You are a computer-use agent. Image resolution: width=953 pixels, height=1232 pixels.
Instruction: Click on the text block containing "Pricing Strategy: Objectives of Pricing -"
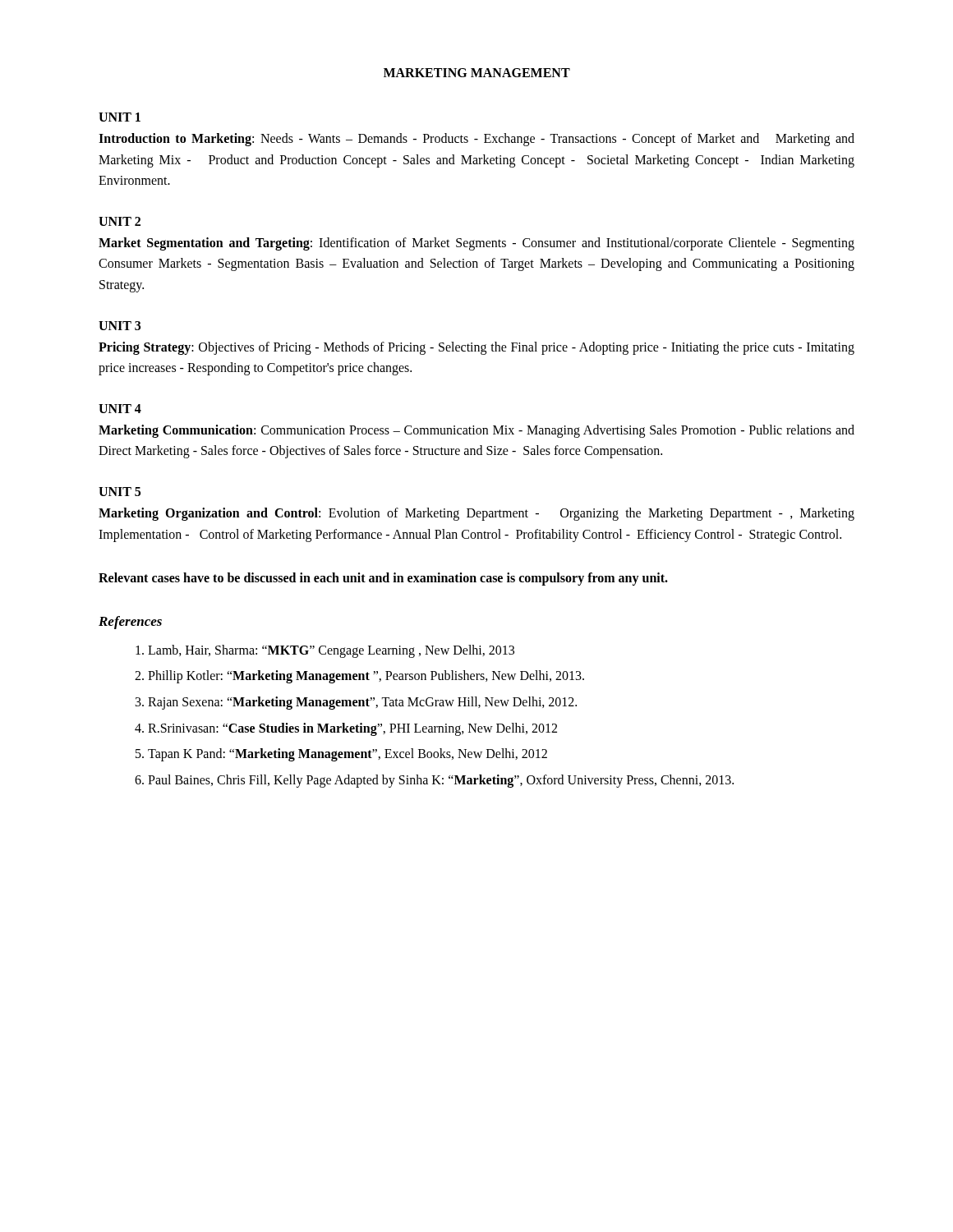pyautogui.click(x=476, y=357)
